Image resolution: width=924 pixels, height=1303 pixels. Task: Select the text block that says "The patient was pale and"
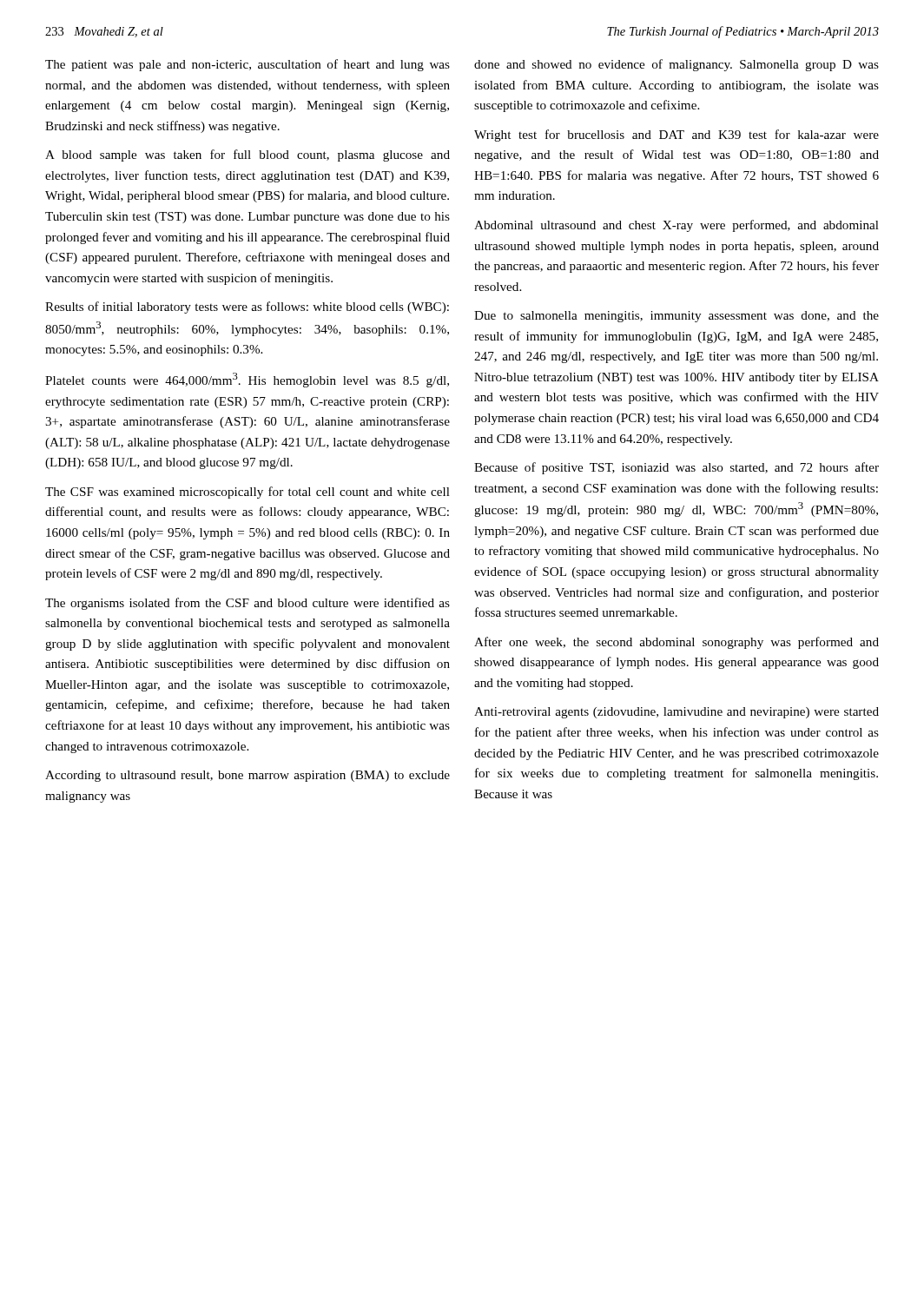247,95
